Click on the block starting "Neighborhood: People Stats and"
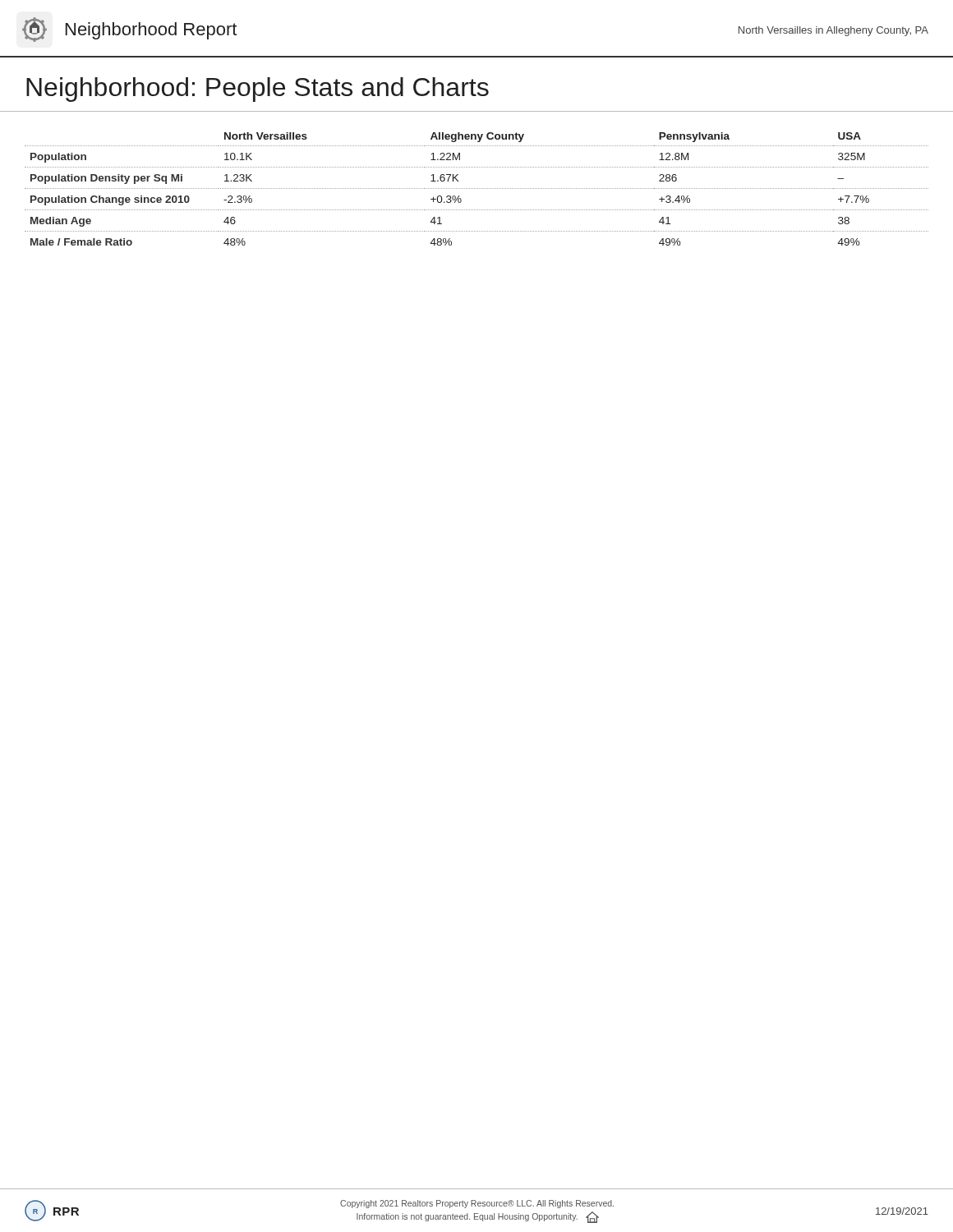The height and width of the screenshot is (1232, 953). [257, 87]
